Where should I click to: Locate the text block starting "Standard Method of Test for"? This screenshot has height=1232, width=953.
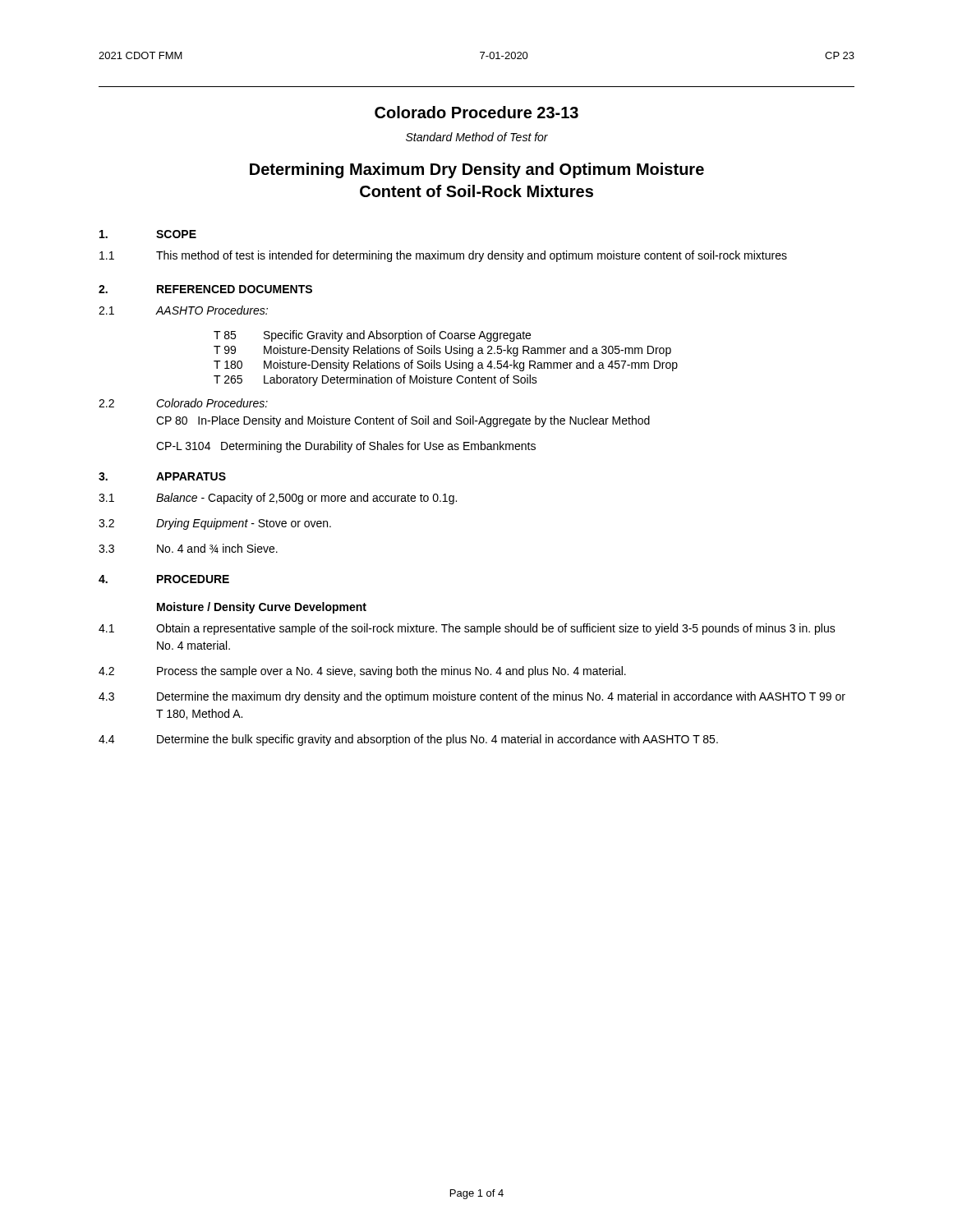click(x=476, y=137)
